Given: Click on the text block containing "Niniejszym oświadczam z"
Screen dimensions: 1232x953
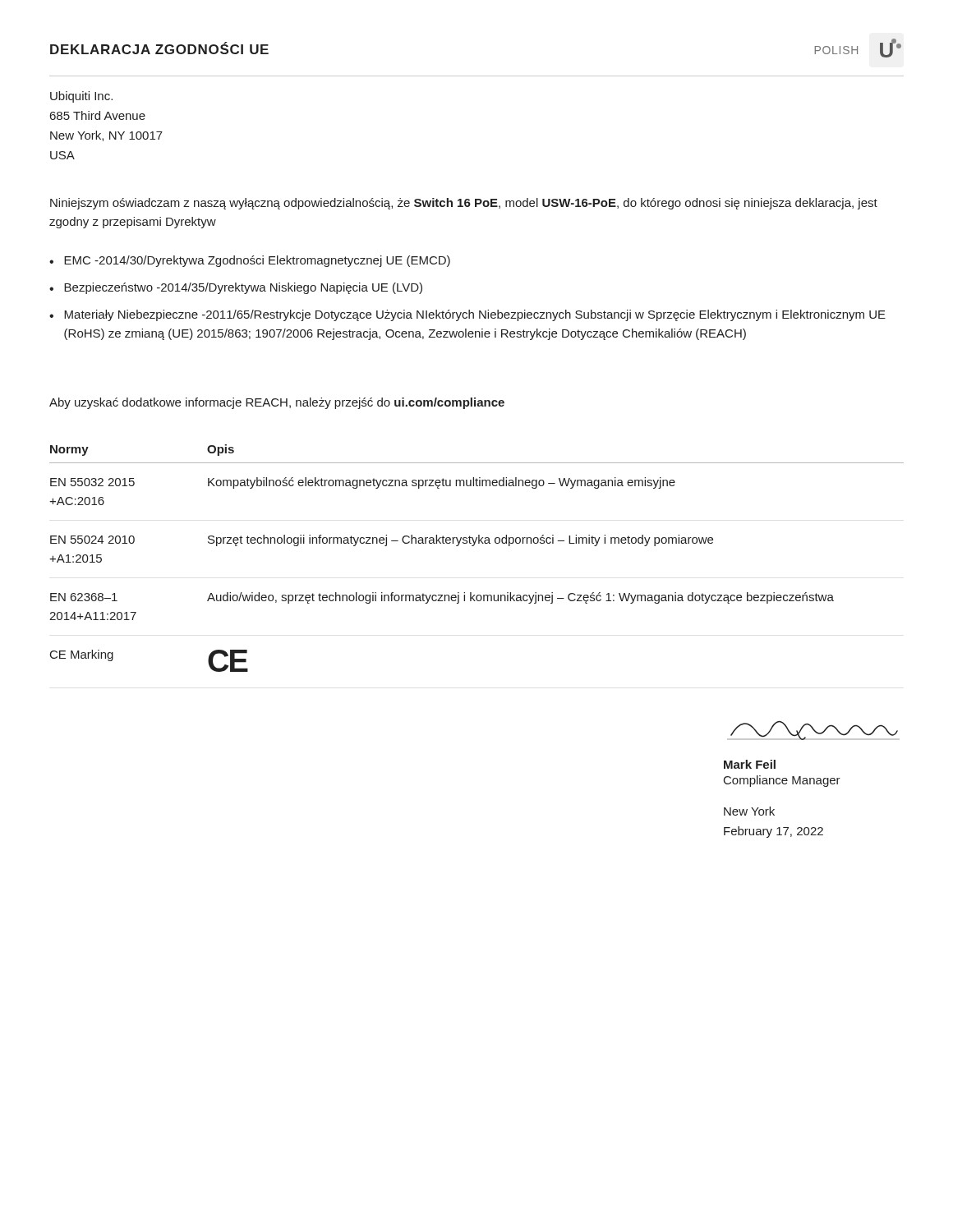Looking at the screenshot, I should click(463, 212).
